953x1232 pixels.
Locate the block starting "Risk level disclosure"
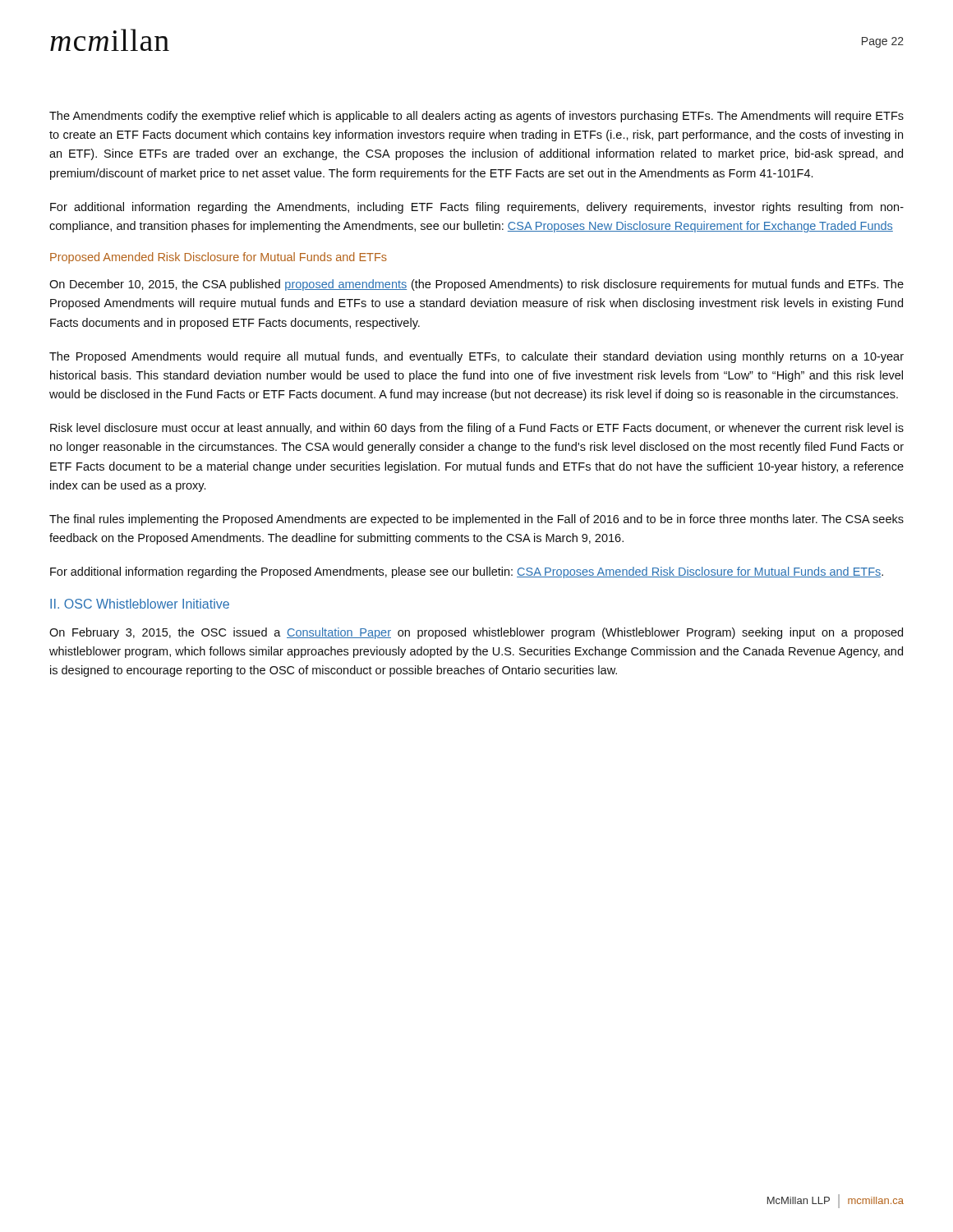[x=476, y=457]
